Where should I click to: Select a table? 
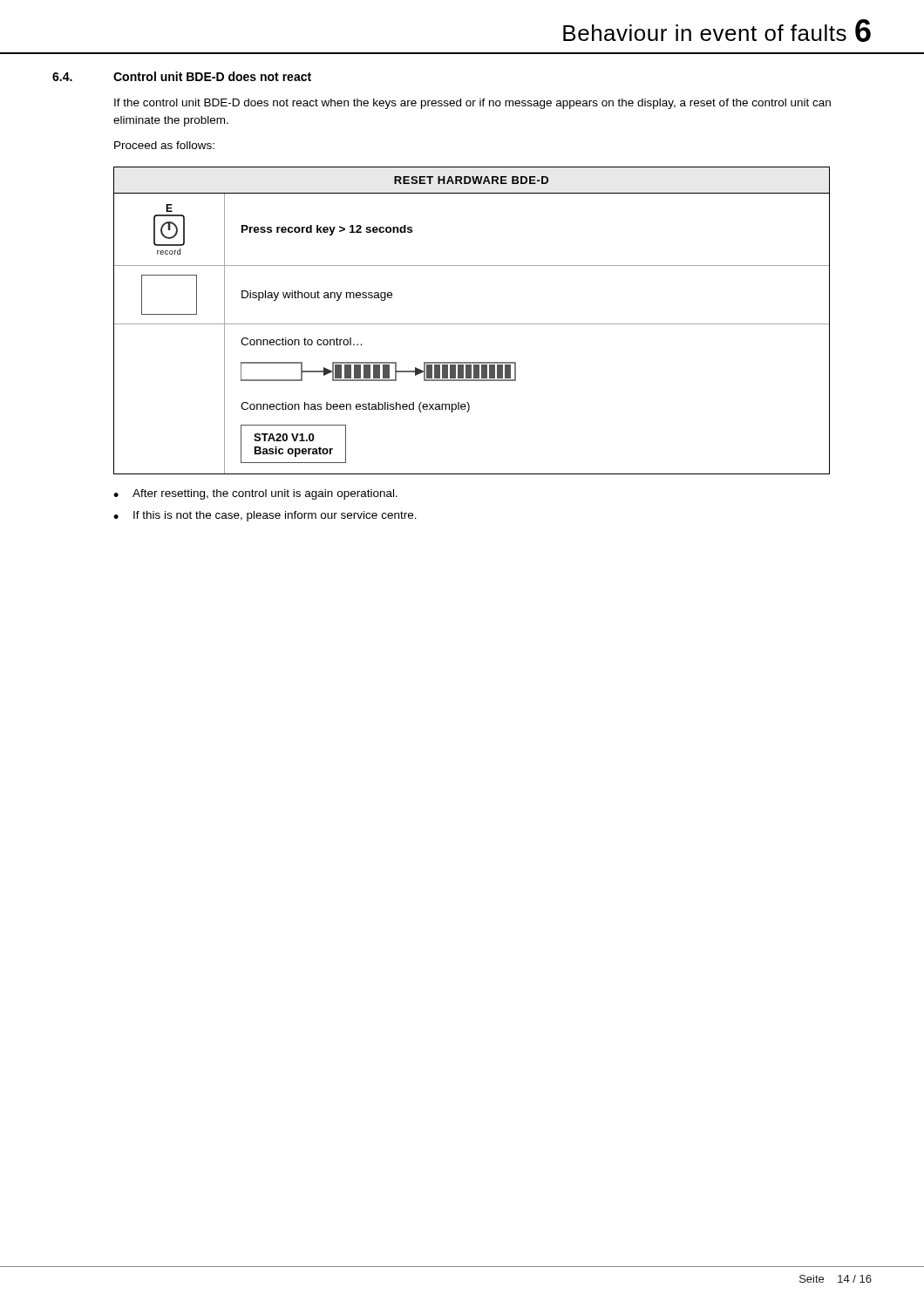(x=472, y=320)
